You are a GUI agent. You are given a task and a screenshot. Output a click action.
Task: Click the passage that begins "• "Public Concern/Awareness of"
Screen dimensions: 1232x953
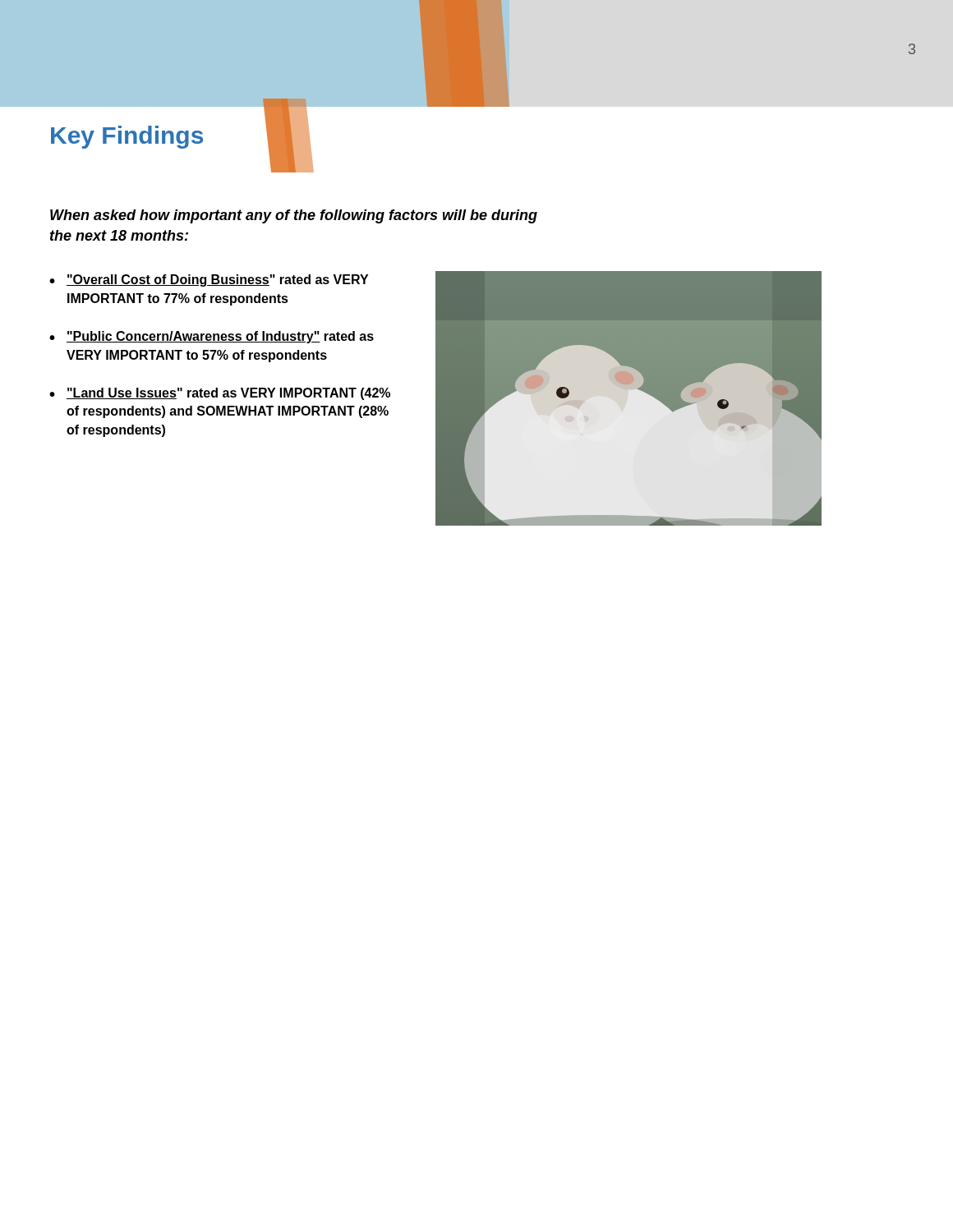[x=226, y=346]
